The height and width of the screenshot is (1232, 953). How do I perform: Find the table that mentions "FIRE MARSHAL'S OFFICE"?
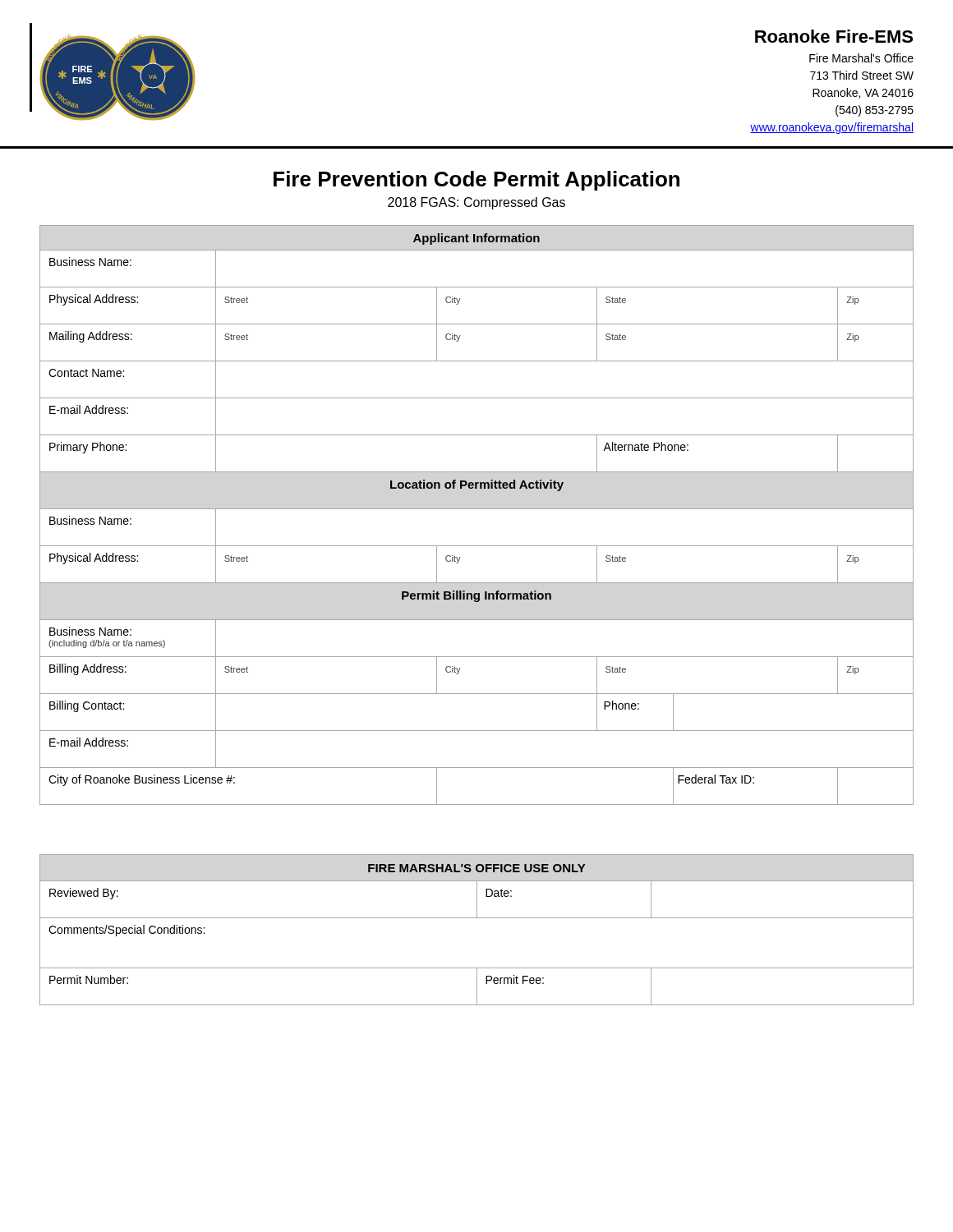(x=476, y=930)
